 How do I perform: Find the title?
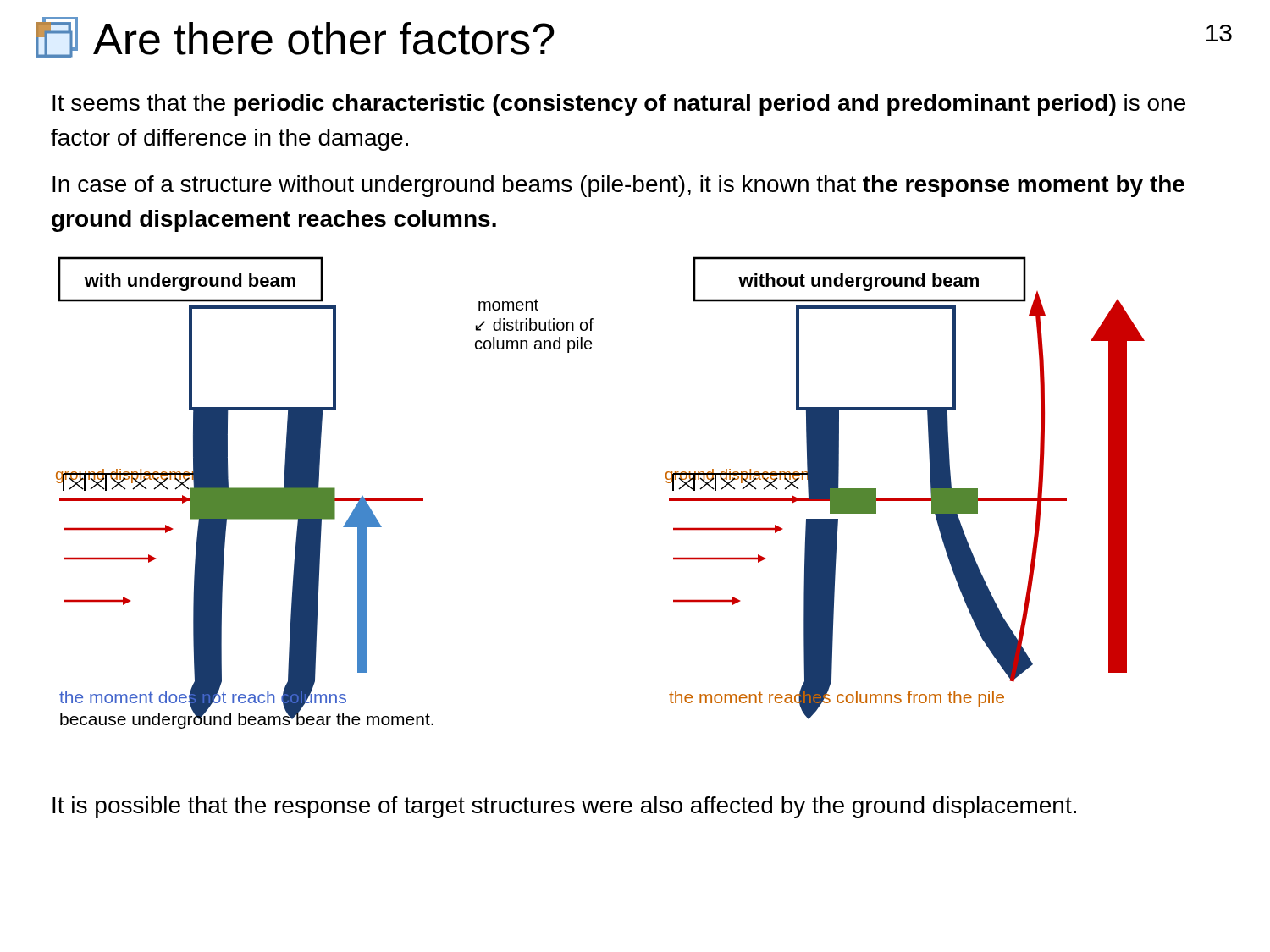[x=295, y=39]
